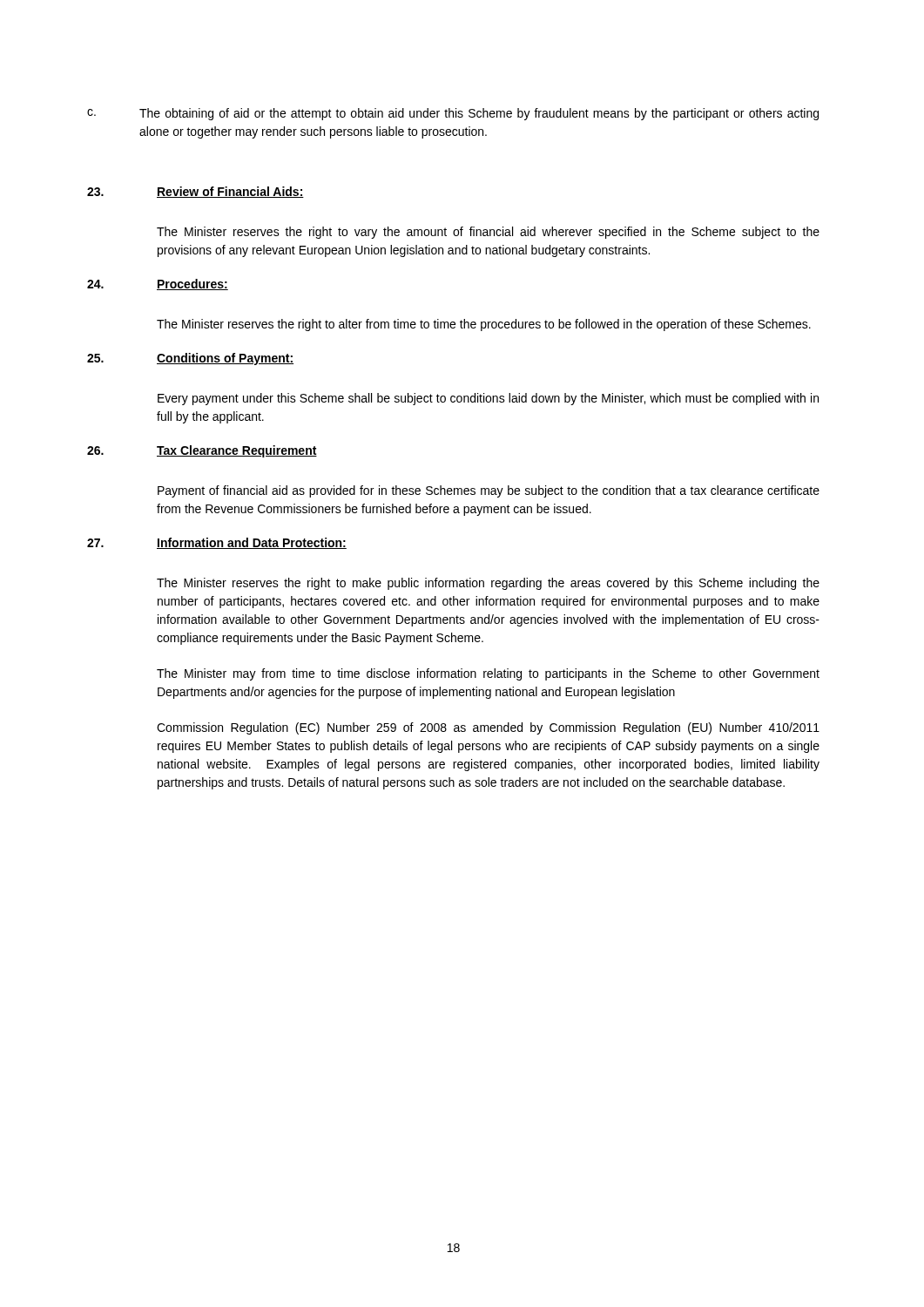Viewport: 924px width, 1307px height.
Task: Select the passage starting "Commission Regulation (EC) Number 259 of 2008 as"
Action: [488, 755]
